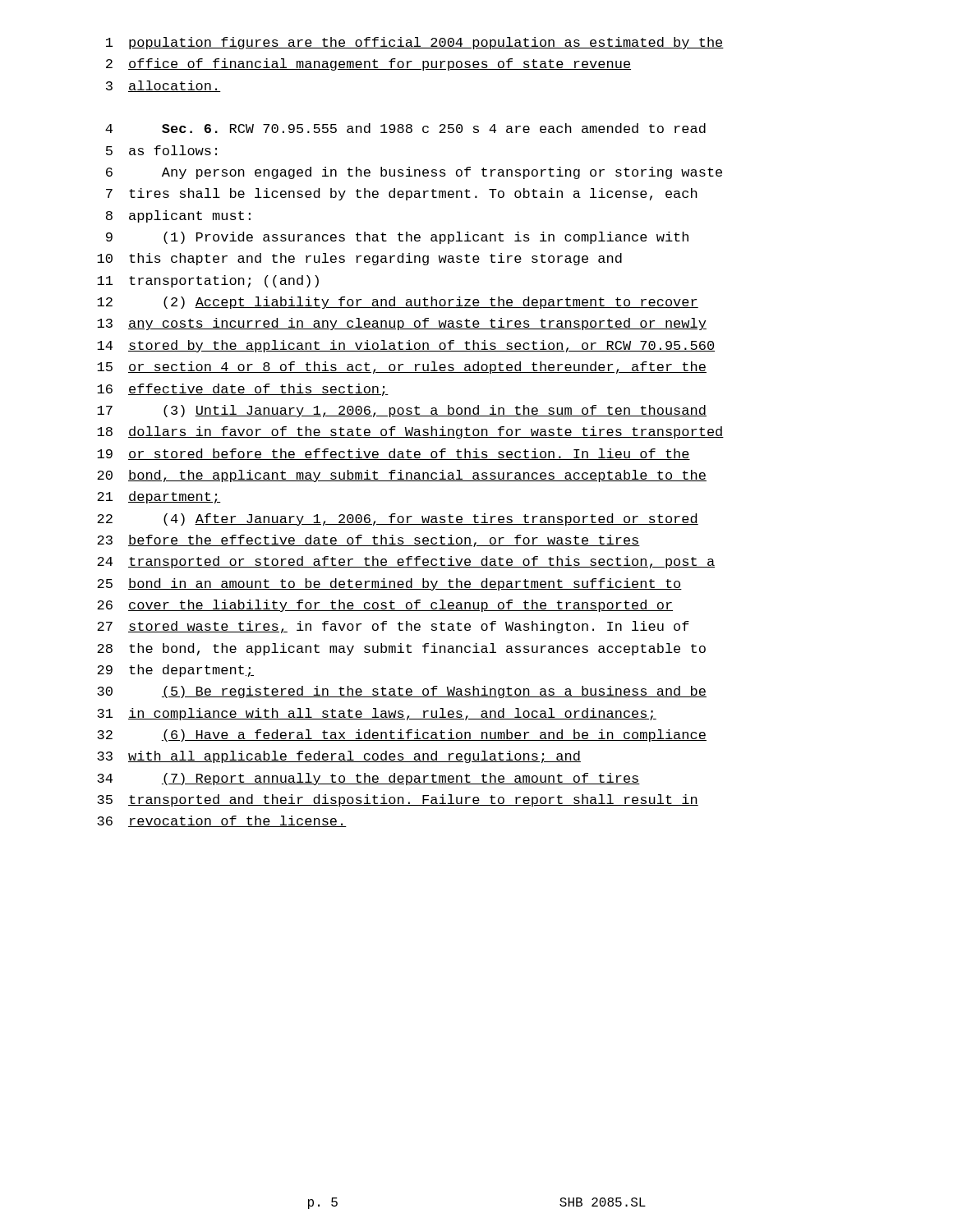Find the list item that says "21 department;"
953x1232 pixels.
pos(159,497)
